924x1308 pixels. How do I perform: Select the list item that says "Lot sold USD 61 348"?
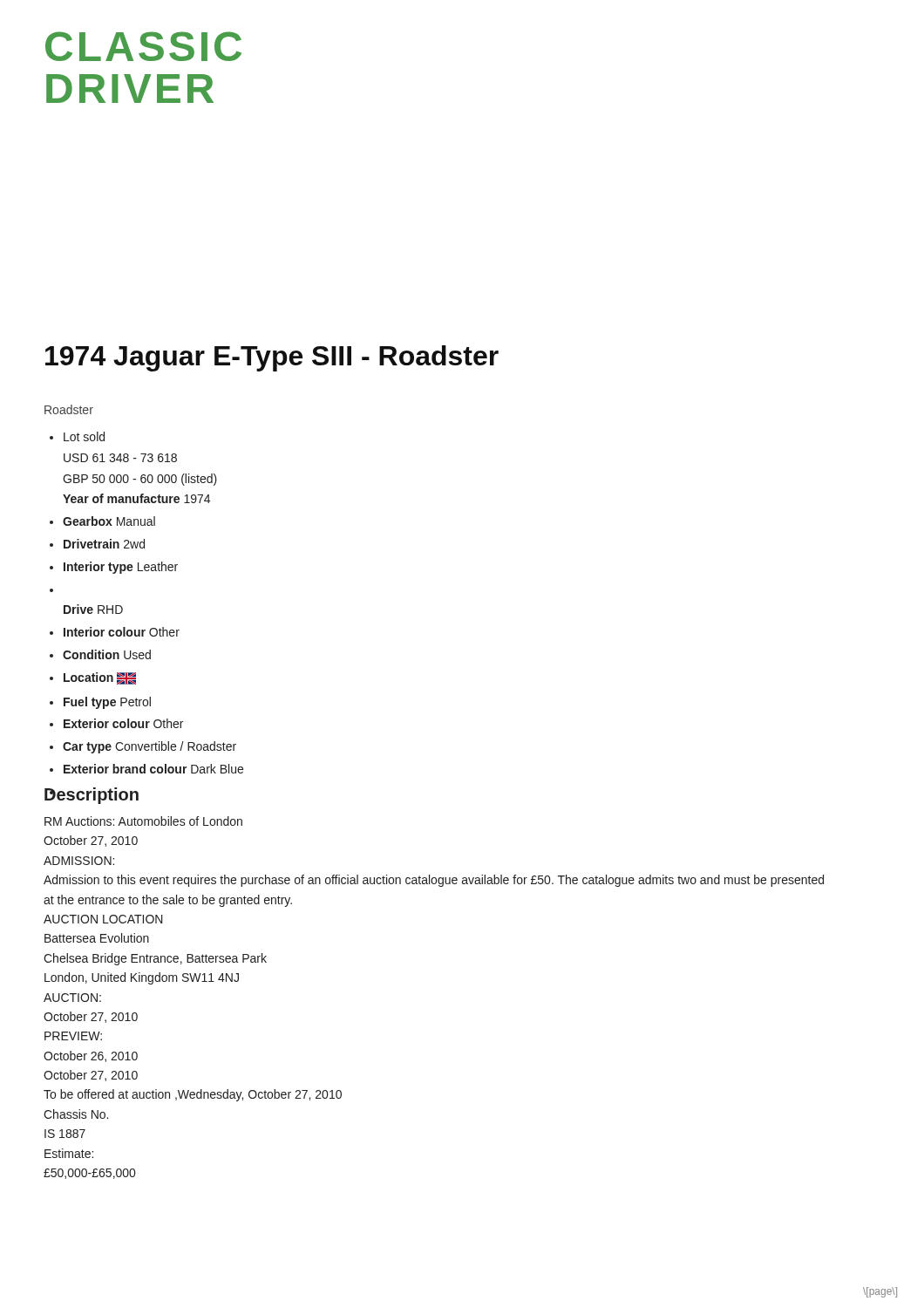(x=140, y=468)
